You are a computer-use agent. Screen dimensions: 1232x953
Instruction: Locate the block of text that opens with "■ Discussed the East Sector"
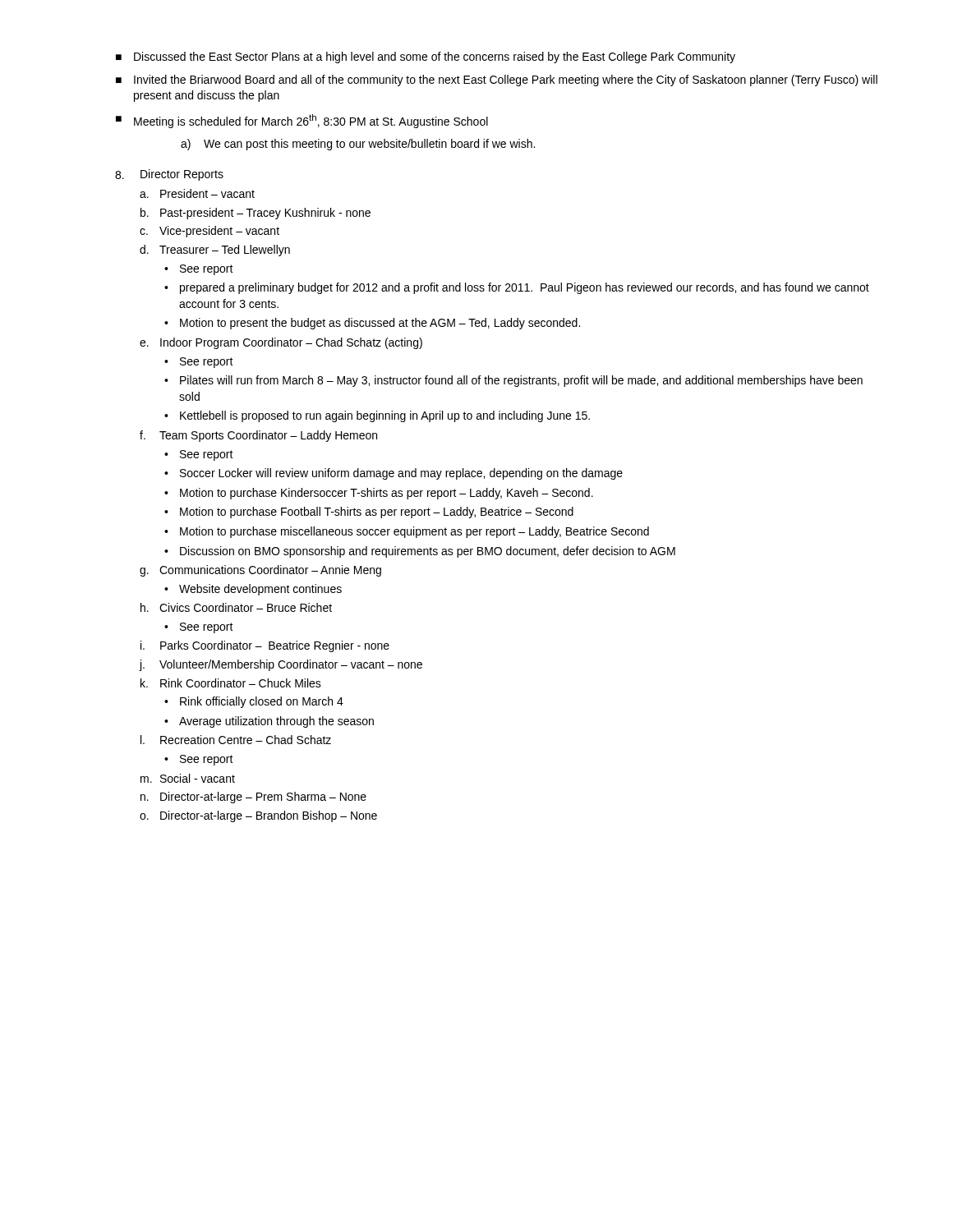tap(501, 57)
